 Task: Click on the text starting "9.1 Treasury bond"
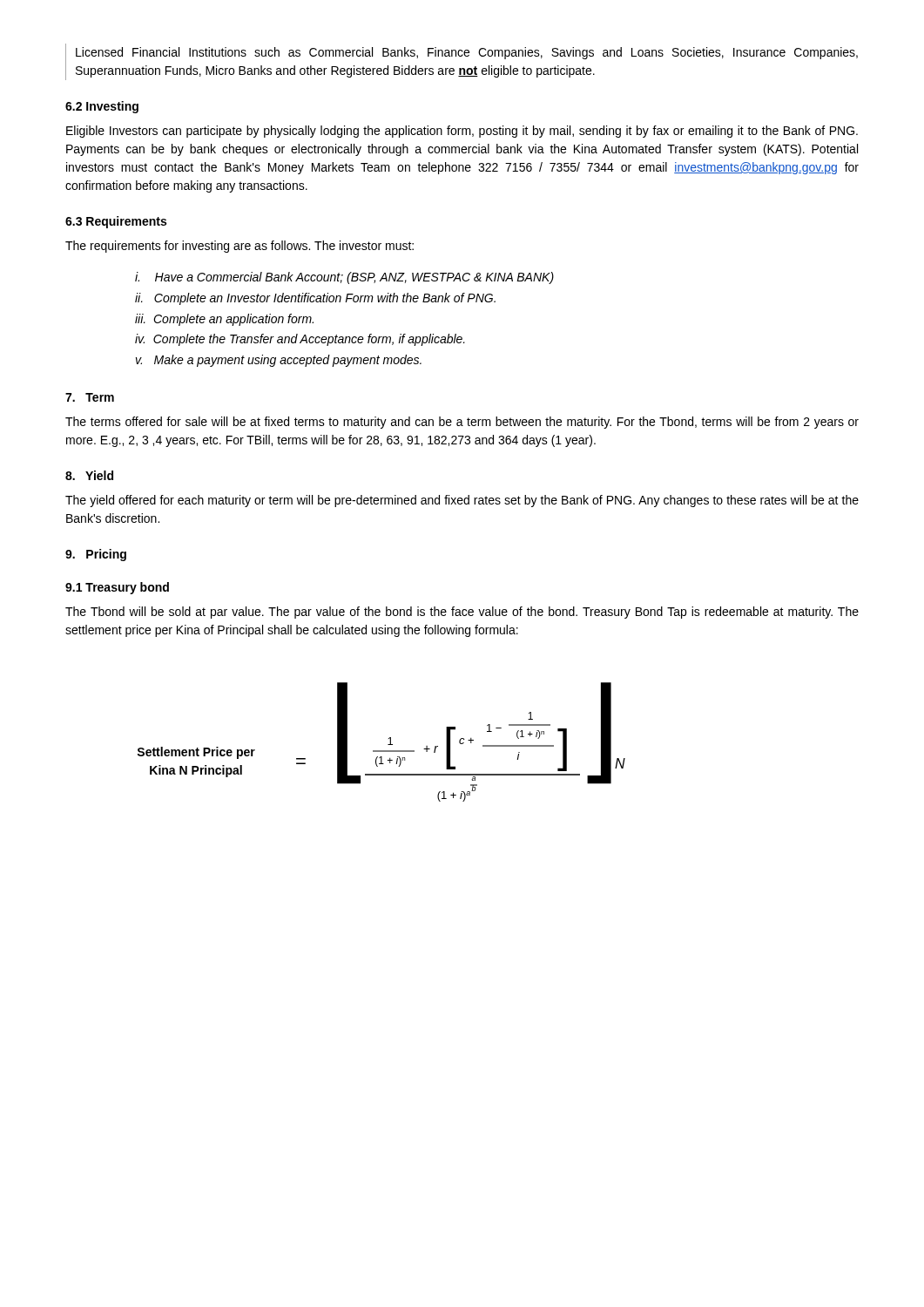[117, 587]
